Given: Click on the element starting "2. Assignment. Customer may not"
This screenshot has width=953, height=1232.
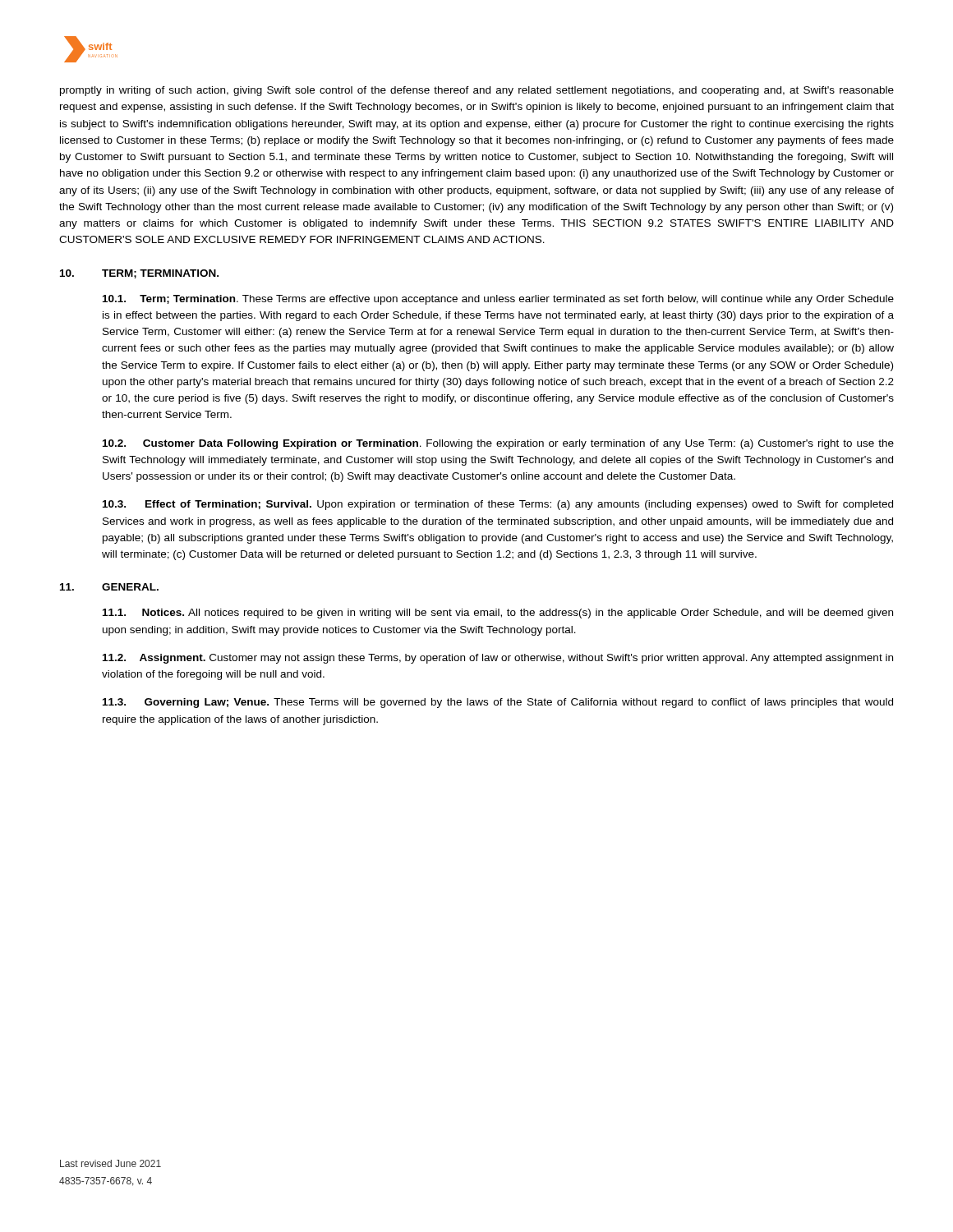Looking at the screenshot, I should pyautogui.click(x=498, y=666).
